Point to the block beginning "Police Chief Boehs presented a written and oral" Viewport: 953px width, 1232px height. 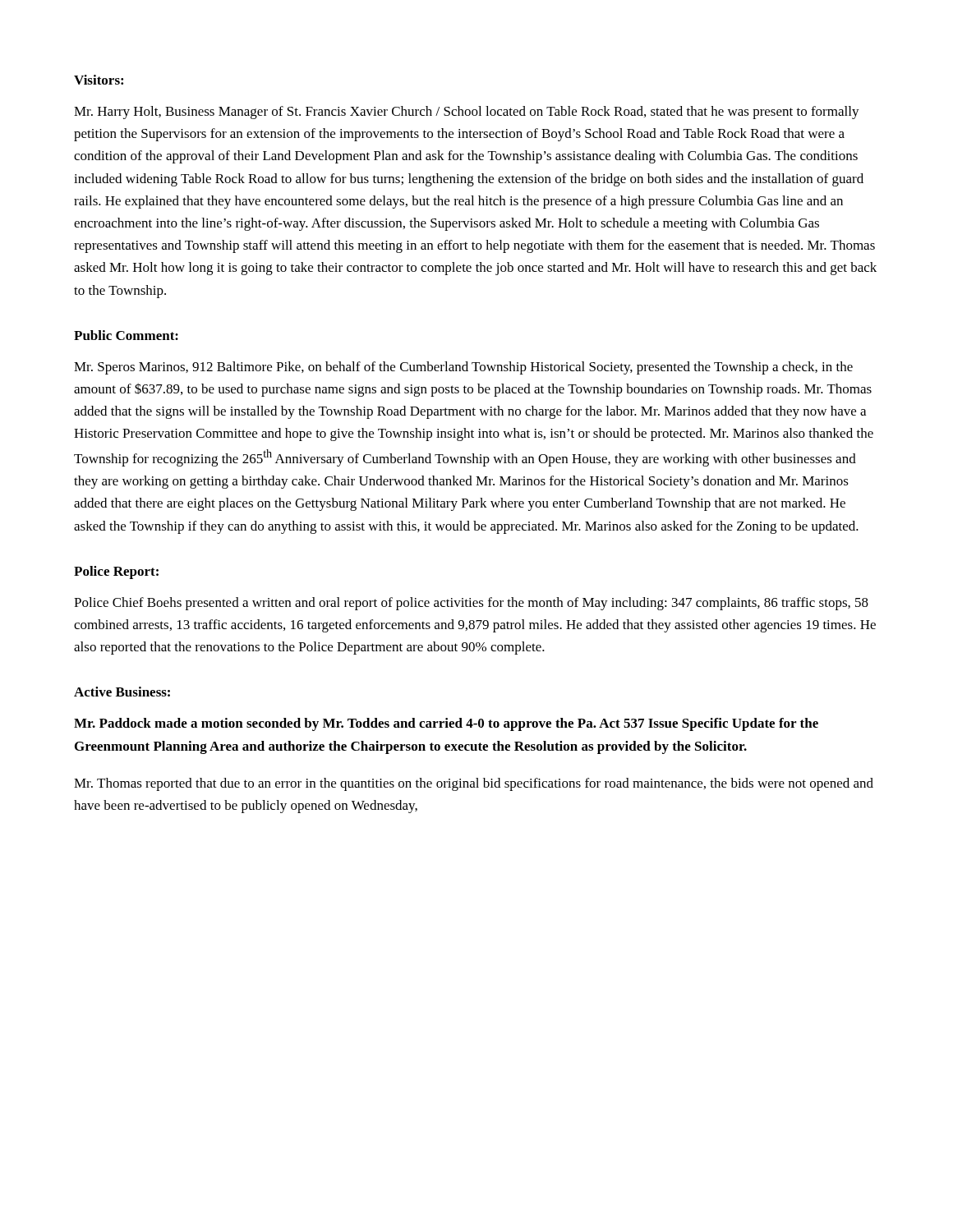coord(475,625)
